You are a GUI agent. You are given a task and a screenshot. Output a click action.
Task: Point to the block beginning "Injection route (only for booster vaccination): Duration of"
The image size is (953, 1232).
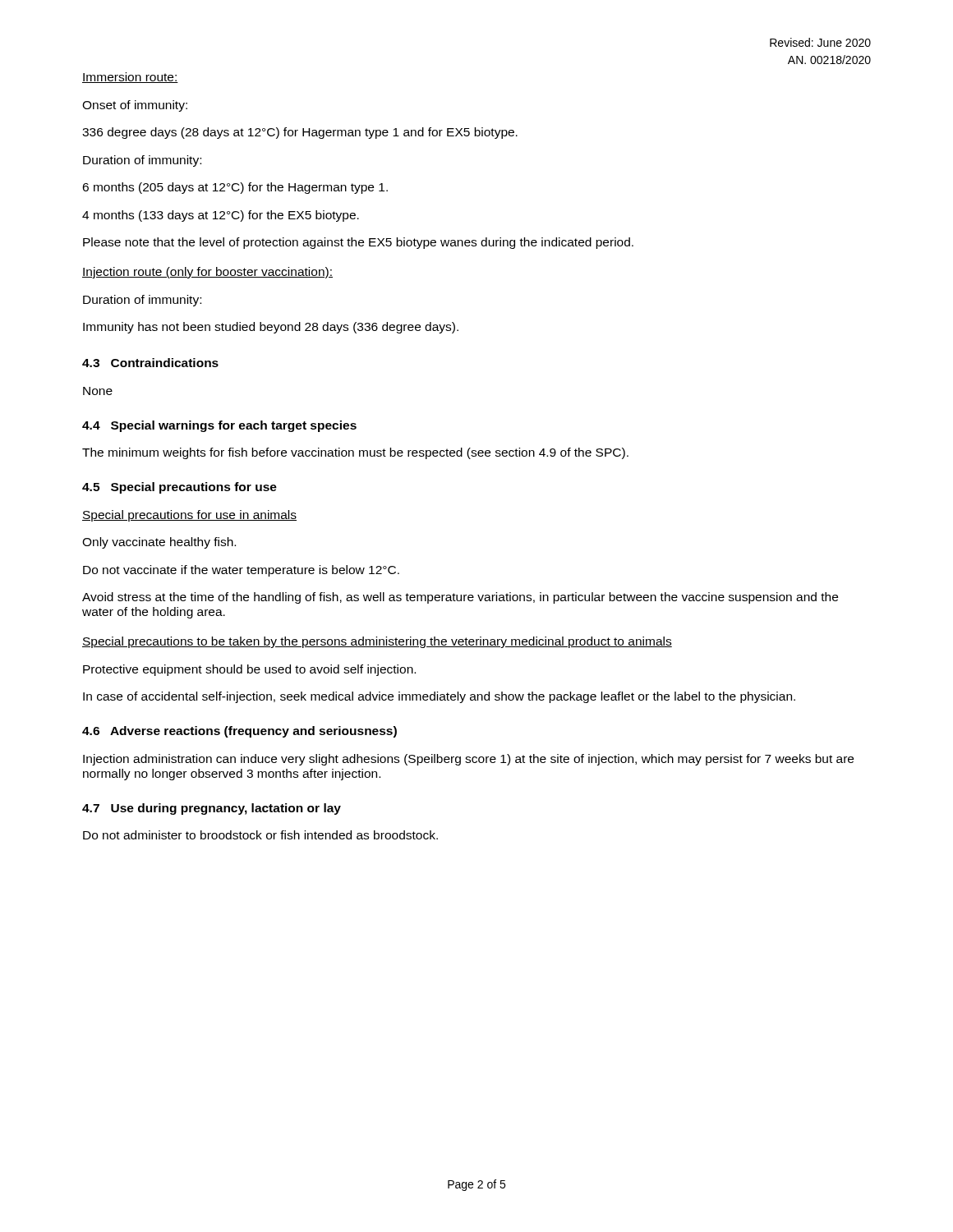click(x=207, y=273)
